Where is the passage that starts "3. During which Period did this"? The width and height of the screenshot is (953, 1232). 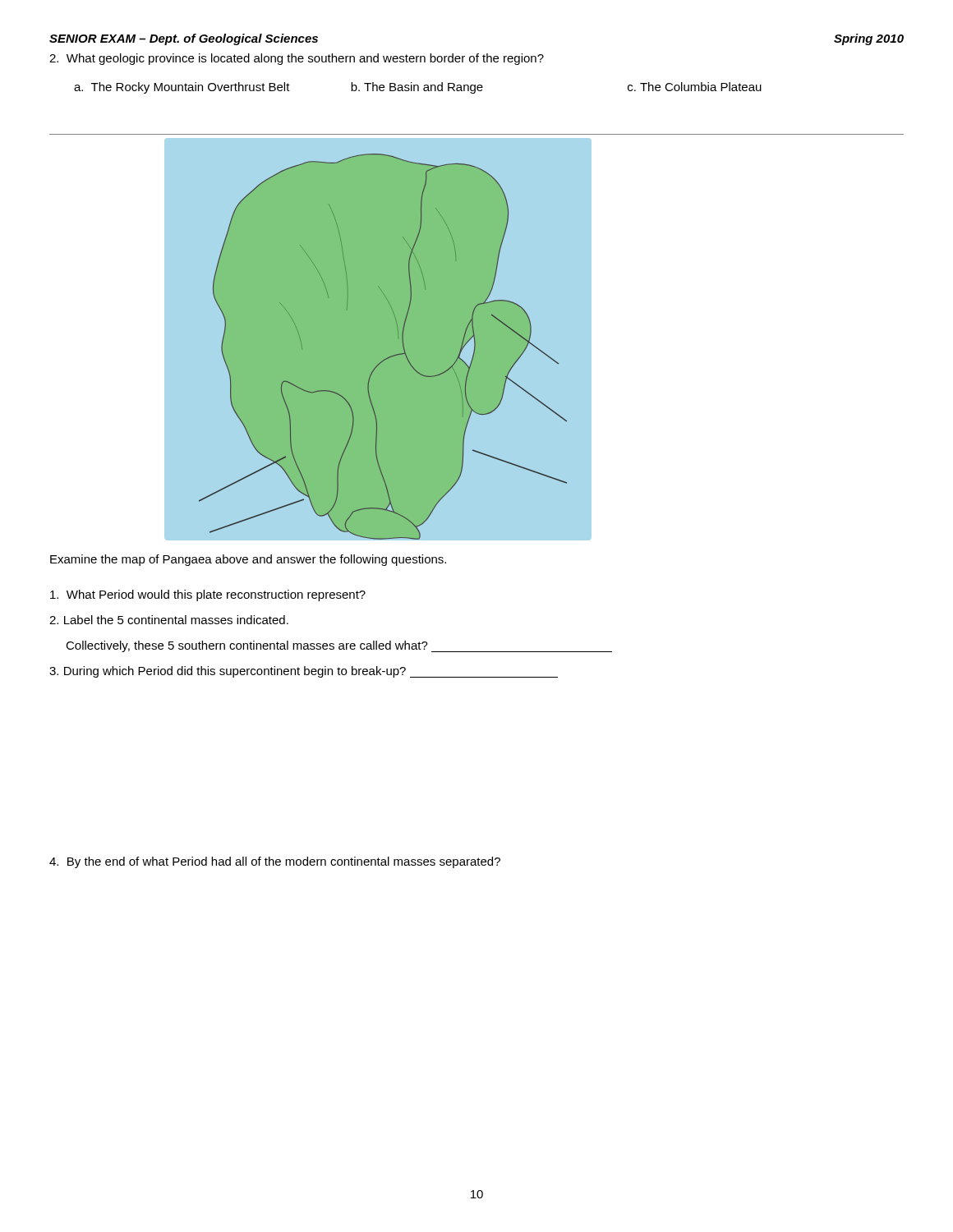303,671
